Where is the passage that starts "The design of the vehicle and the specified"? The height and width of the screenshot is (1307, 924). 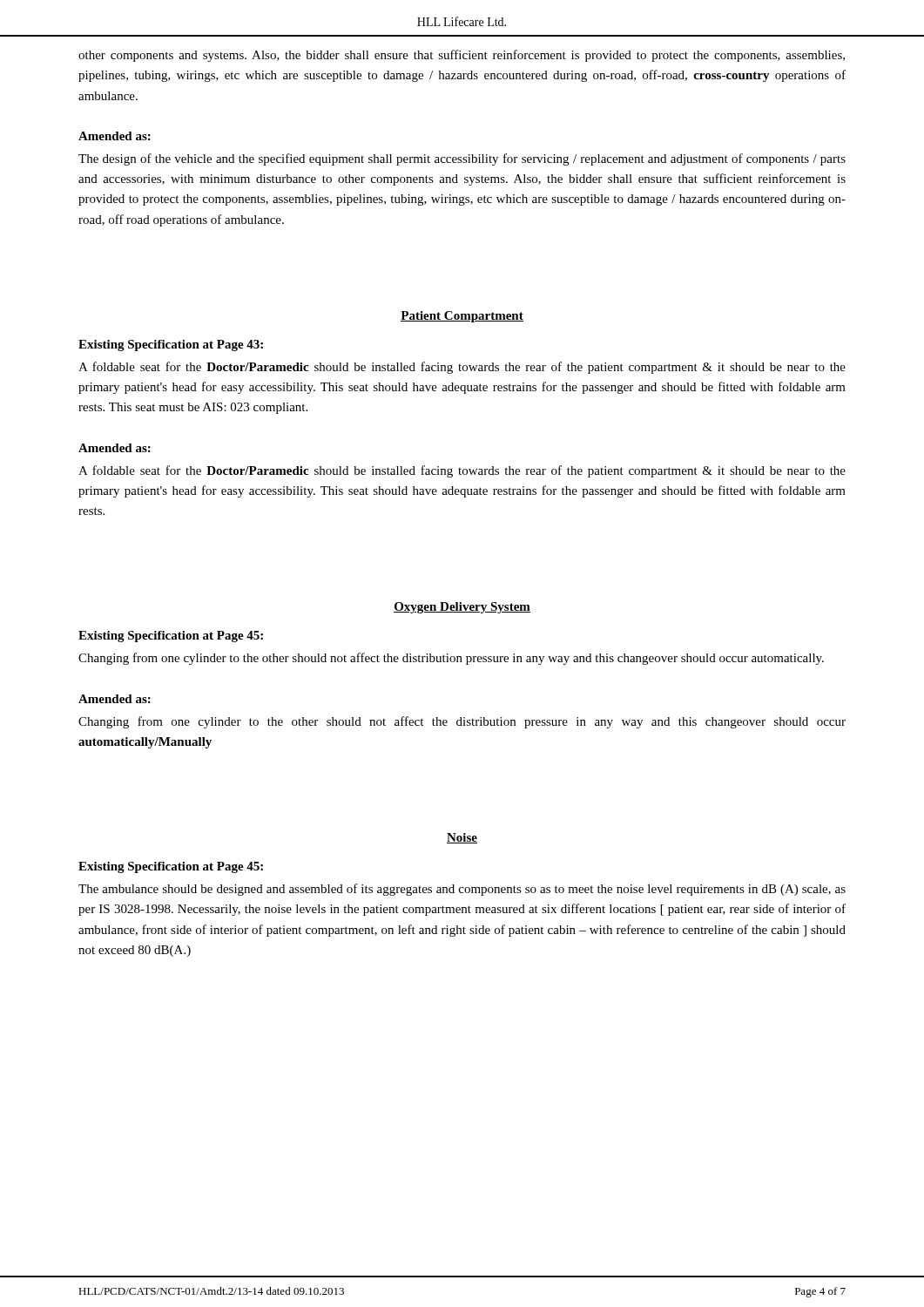coord(462,189)
